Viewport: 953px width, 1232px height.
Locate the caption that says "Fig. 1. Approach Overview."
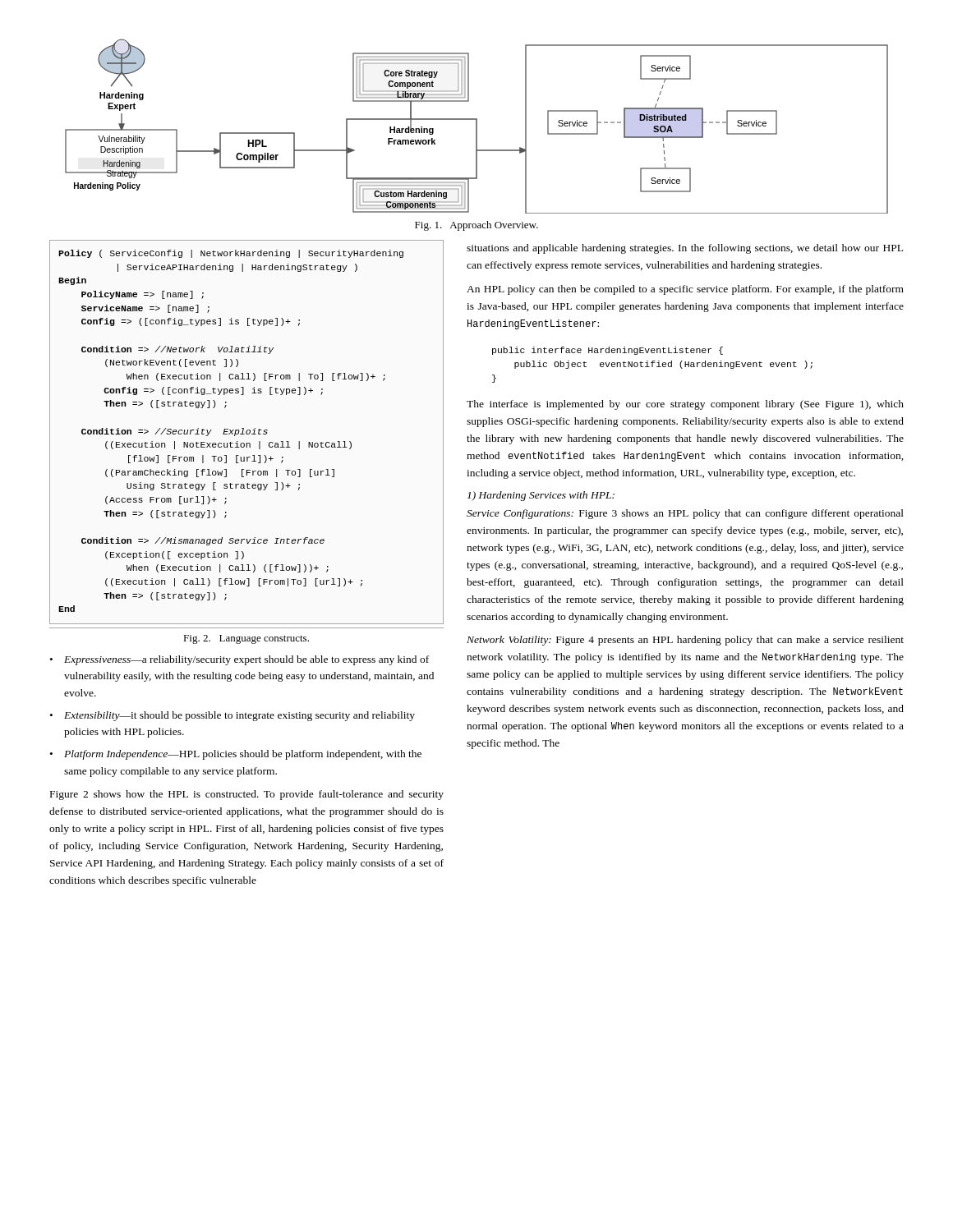[476, 225]
